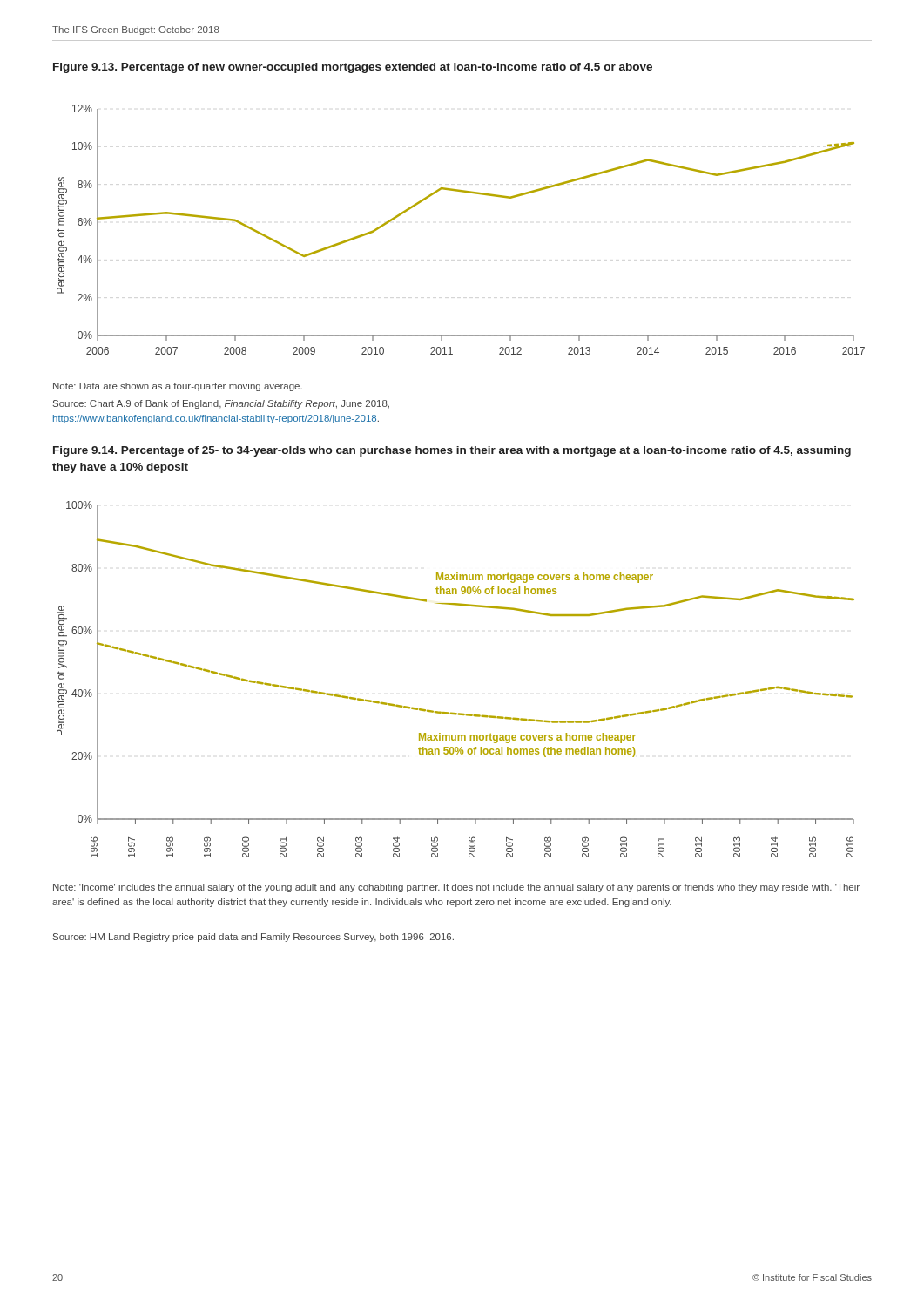Select the passage starting "Note: 'Income' includes"
This screenshot has width=924, height=1307.
point(456,895)
